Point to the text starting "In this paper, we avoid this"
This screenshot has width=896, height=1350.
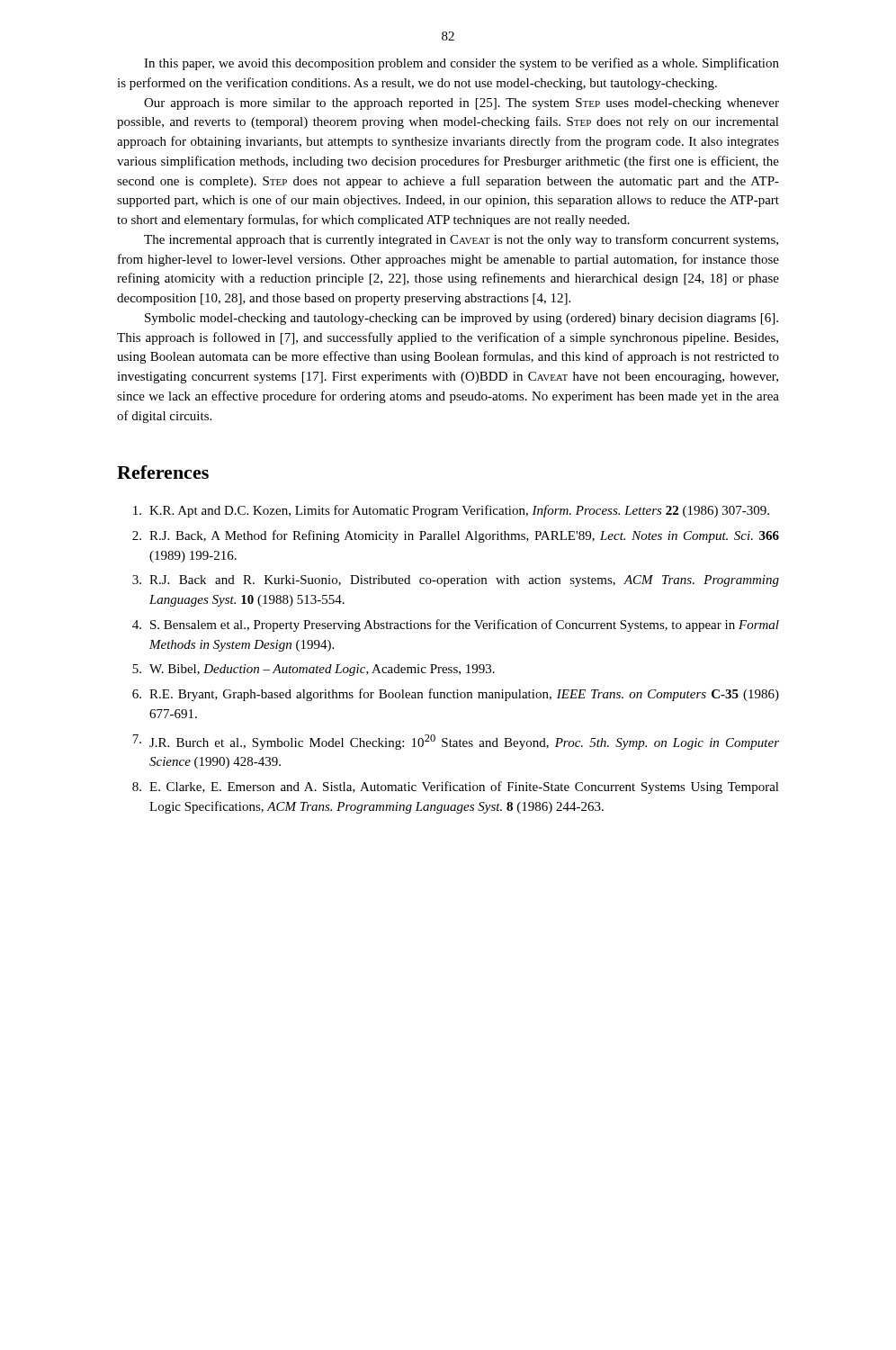(x=448, y=74)
